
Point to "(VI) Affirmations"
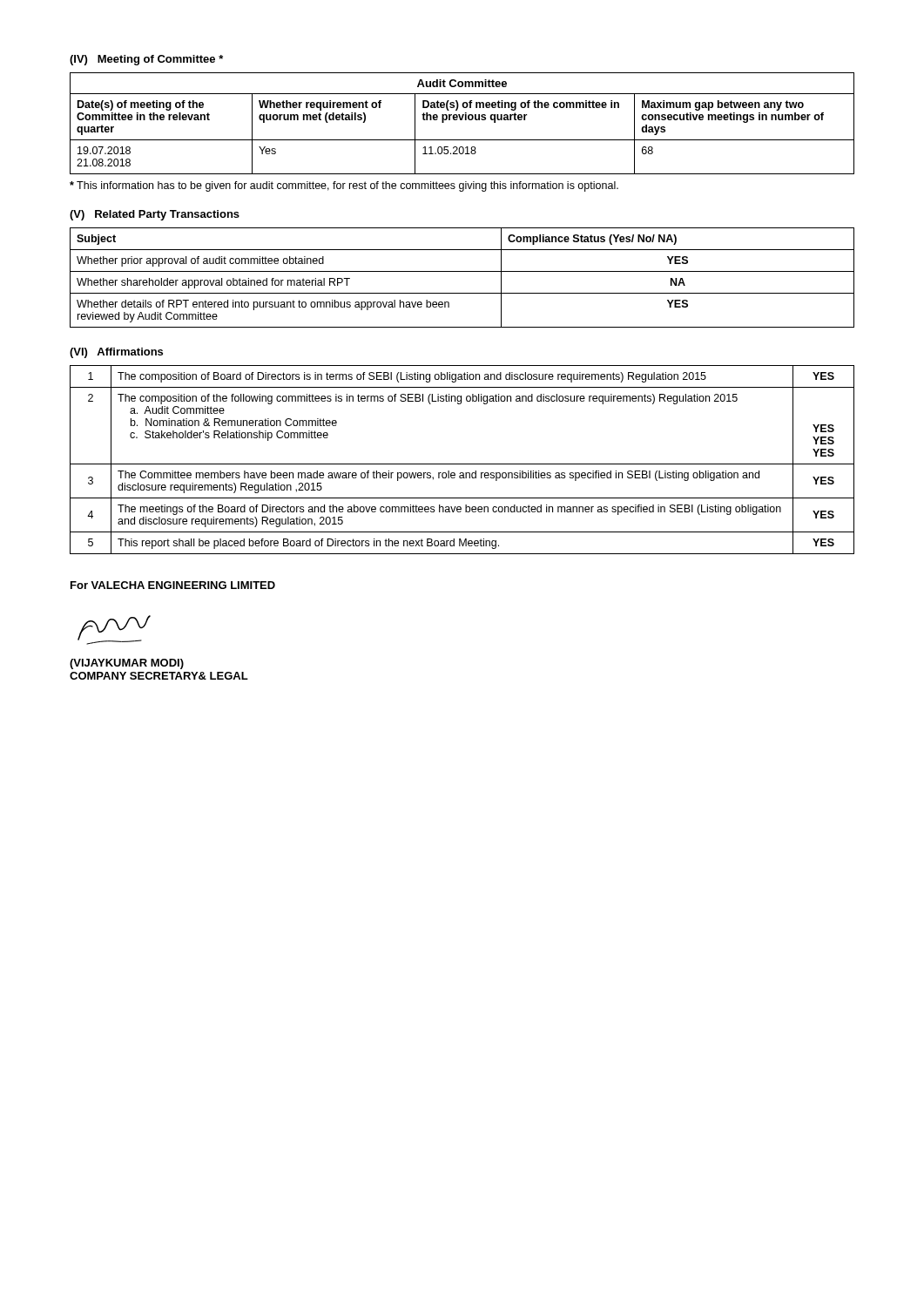(x=117, y=352)
